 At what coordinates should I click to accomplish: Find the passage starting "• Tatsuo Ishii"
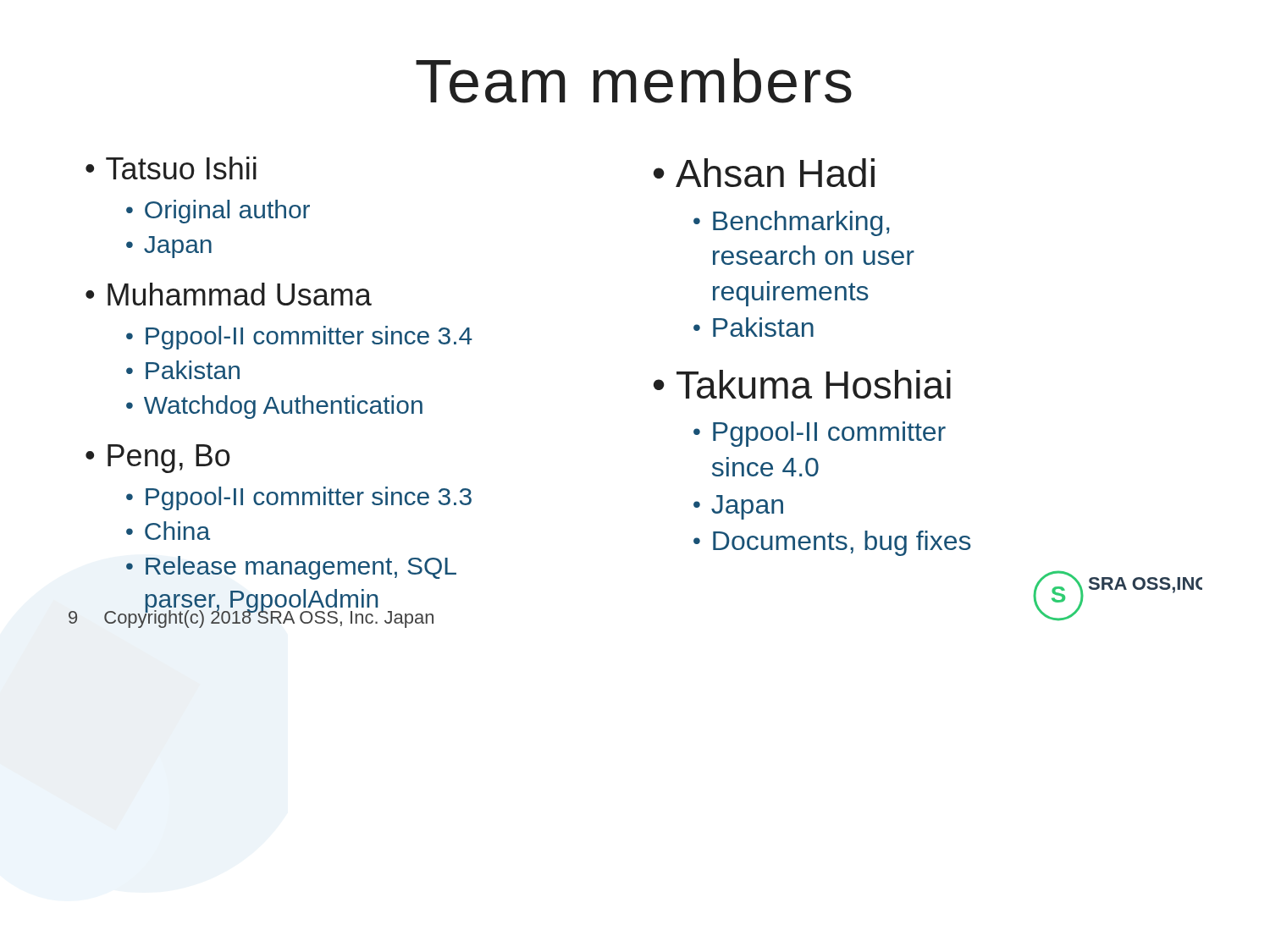tap(171, 169)
